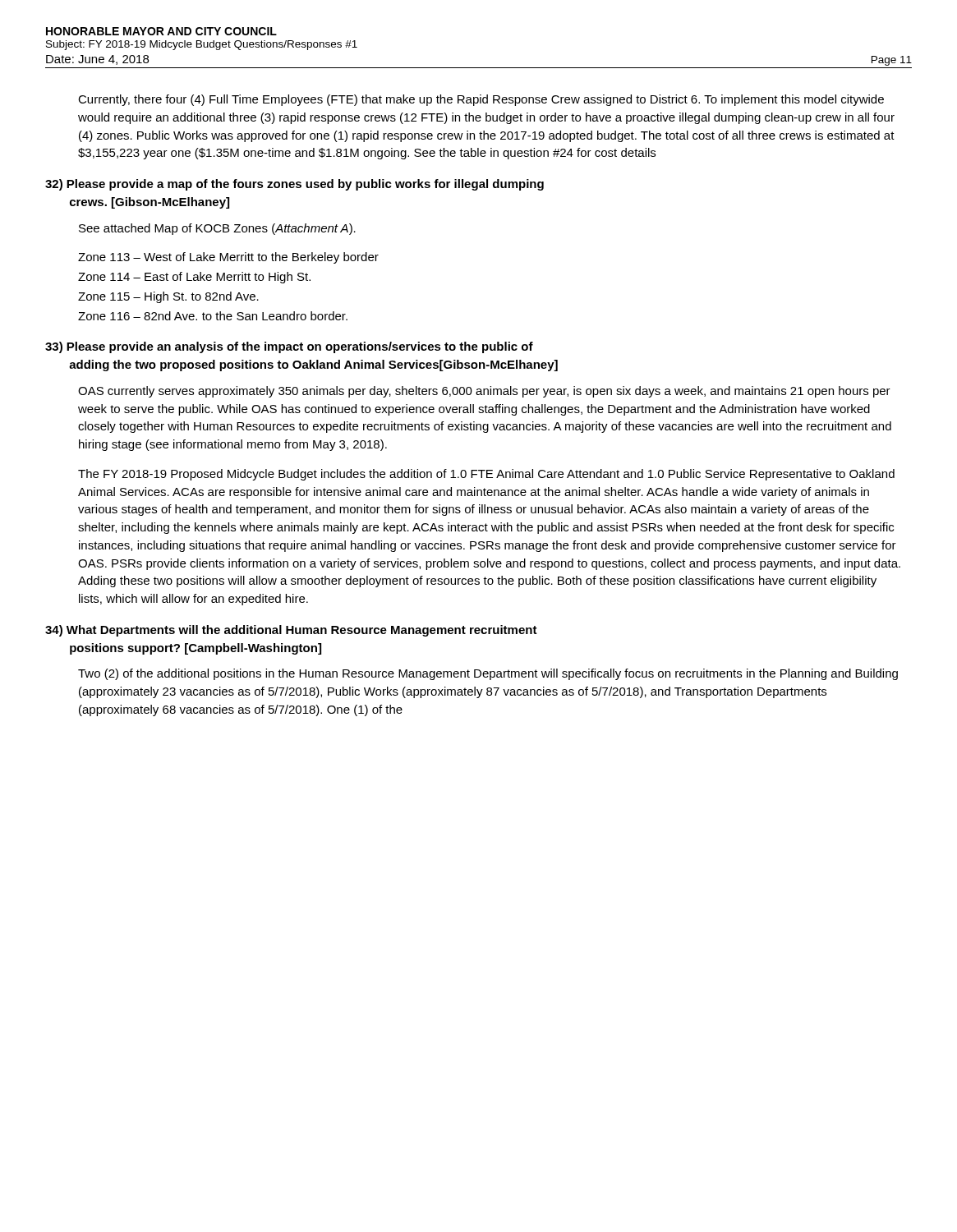The height and width of the screenshot is (1232, 957).
Task: Navigate to the text starting "32) Please provide a map of the fours"
Action: click(x=478, y=193)
